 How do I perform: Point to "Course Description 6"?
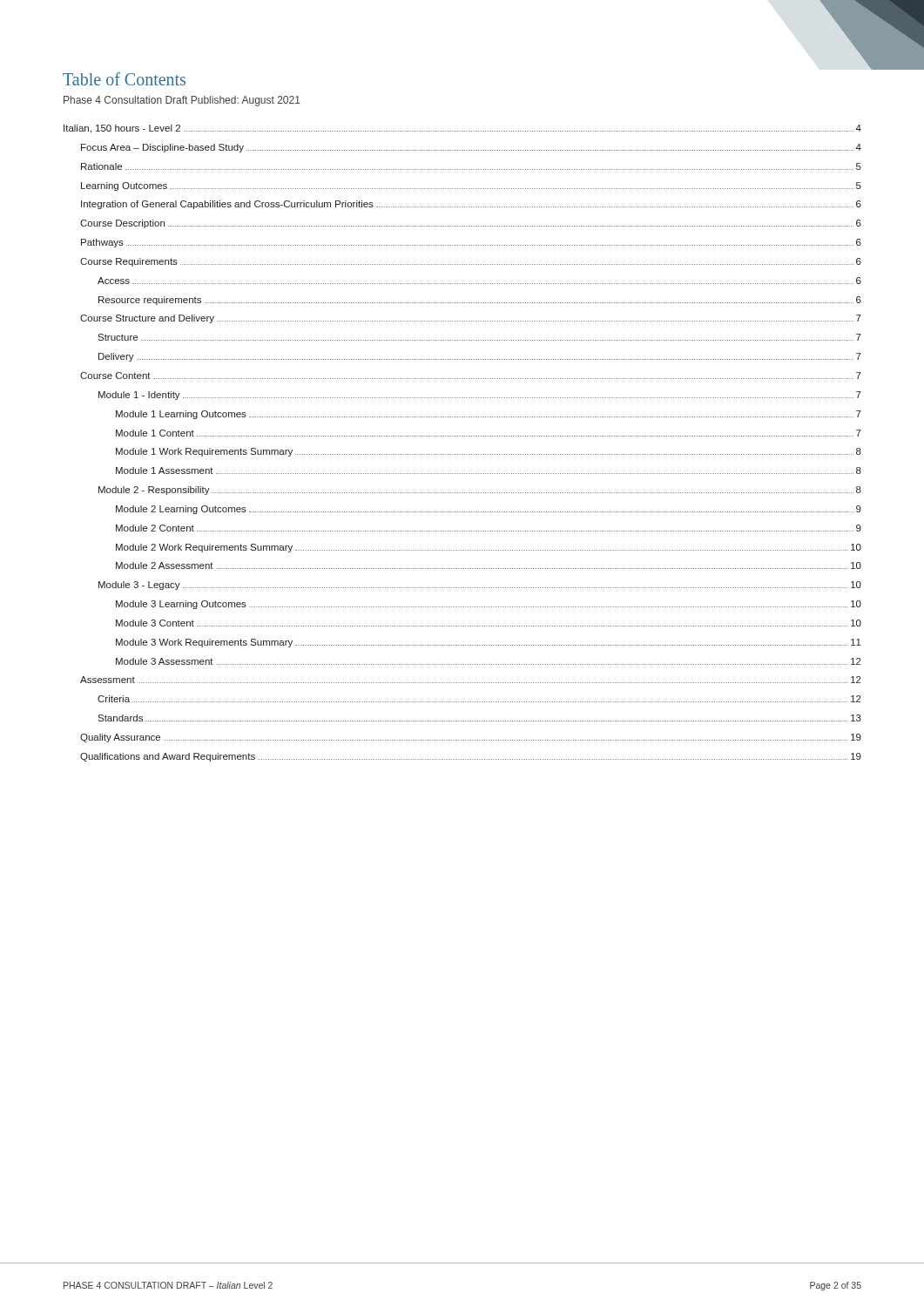471,224
